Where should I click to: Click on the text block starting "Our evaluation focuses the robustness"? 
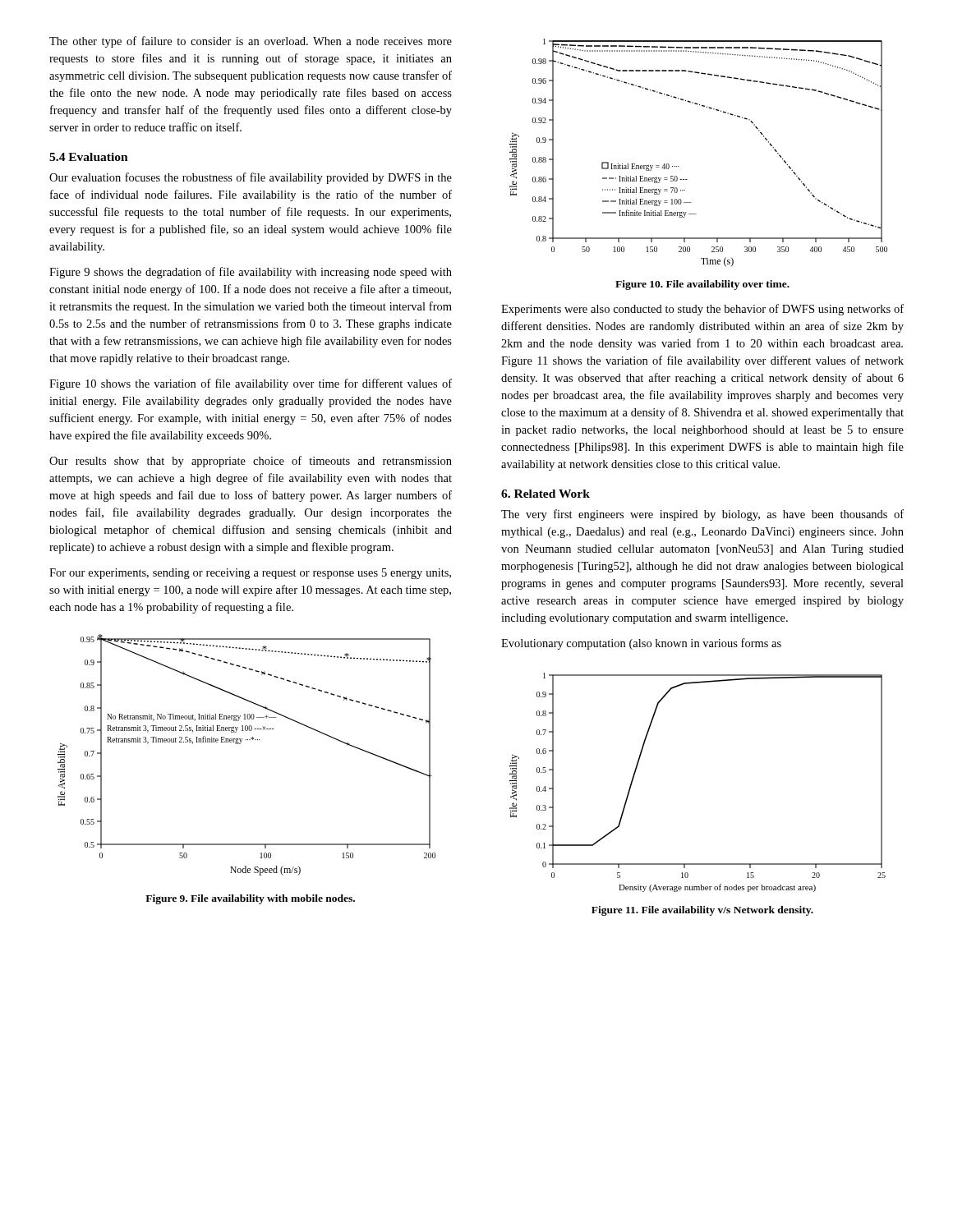pos(251,393)
